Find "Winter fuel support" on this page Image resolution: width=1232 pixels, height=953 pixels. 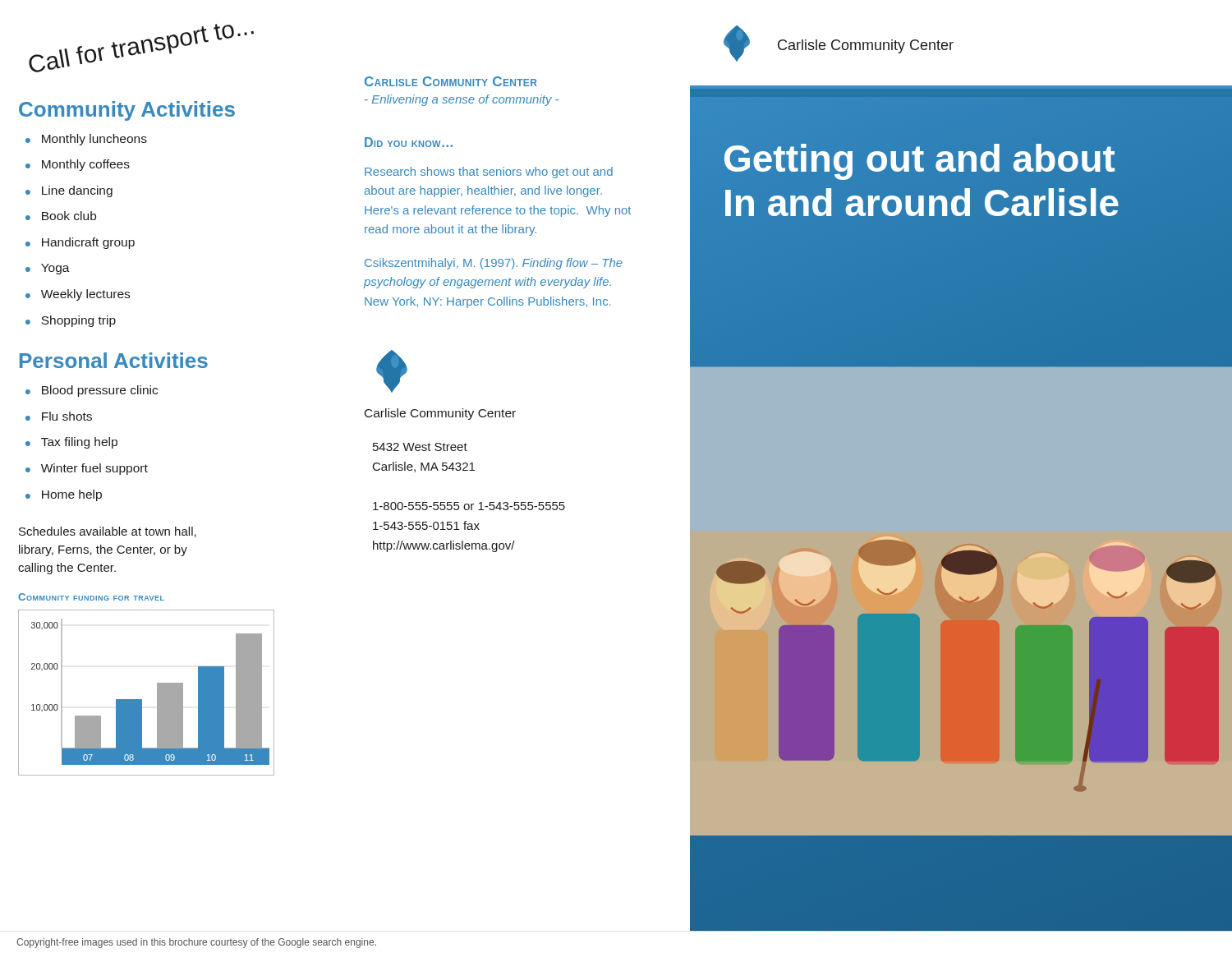[x=94, y=468]
